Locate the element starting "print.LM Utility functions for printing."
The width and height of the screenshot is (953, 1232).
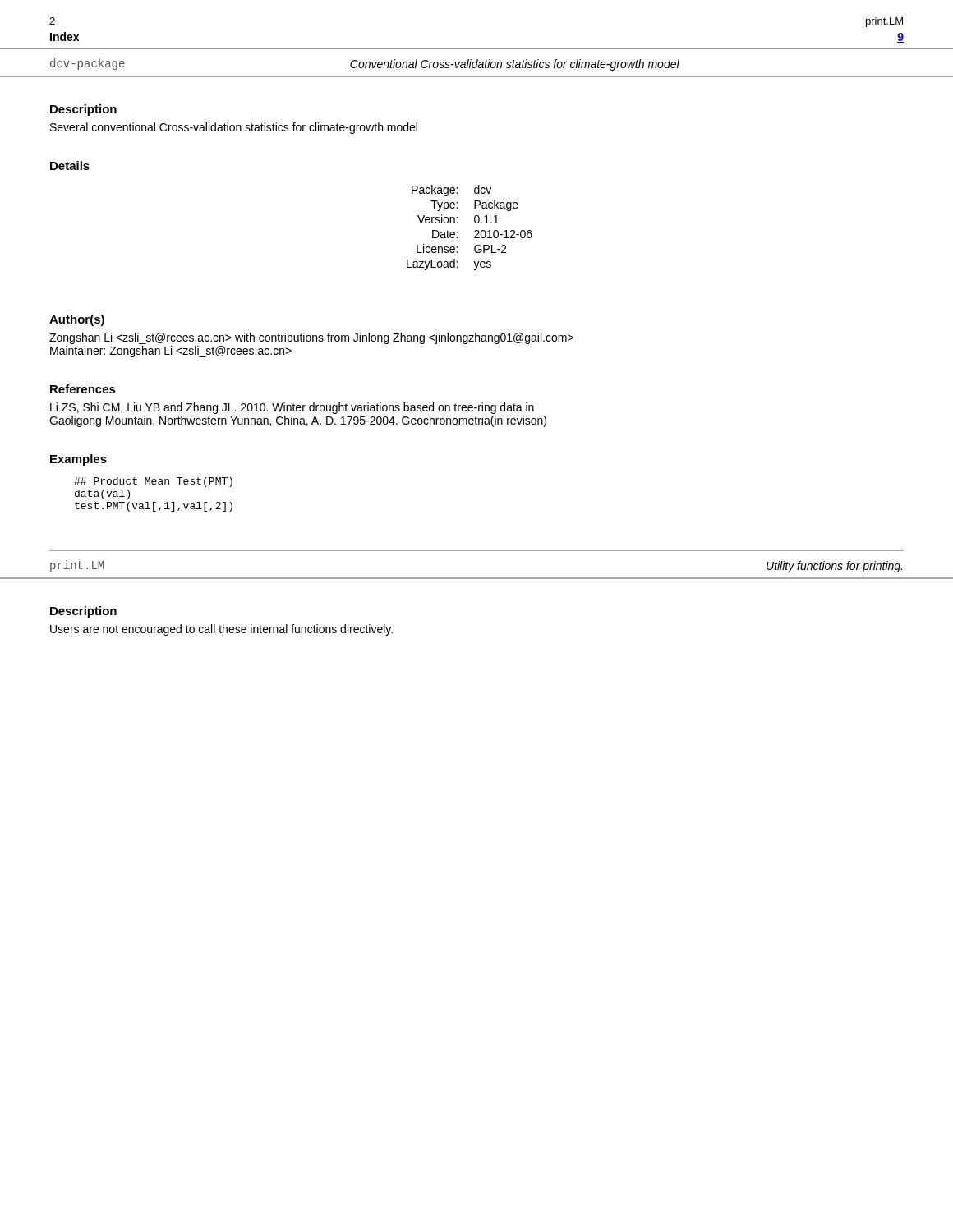(x=476, y=566)
